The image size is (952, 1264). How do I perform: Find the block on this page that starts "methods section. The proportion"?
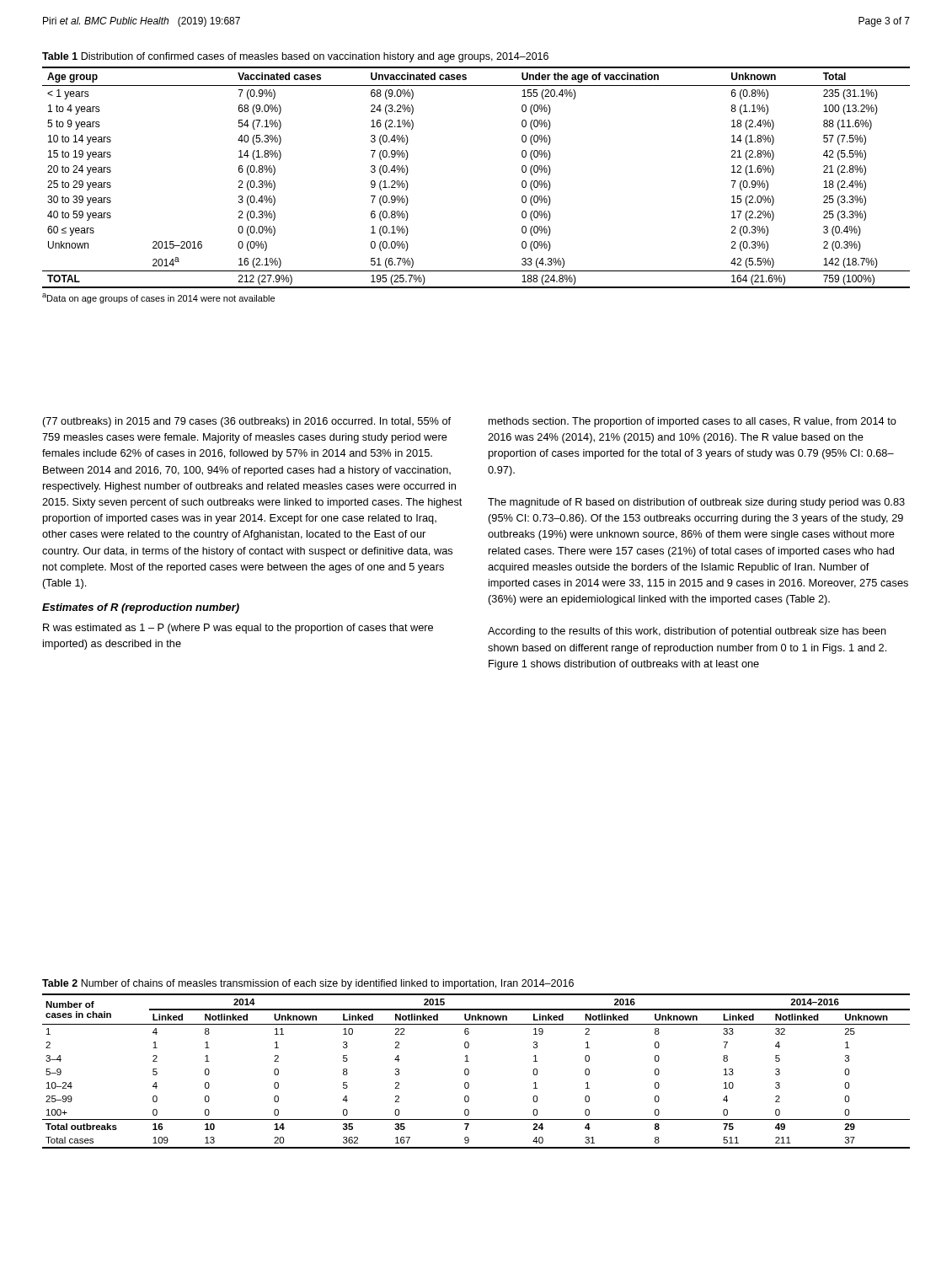[x=698, y=542]
